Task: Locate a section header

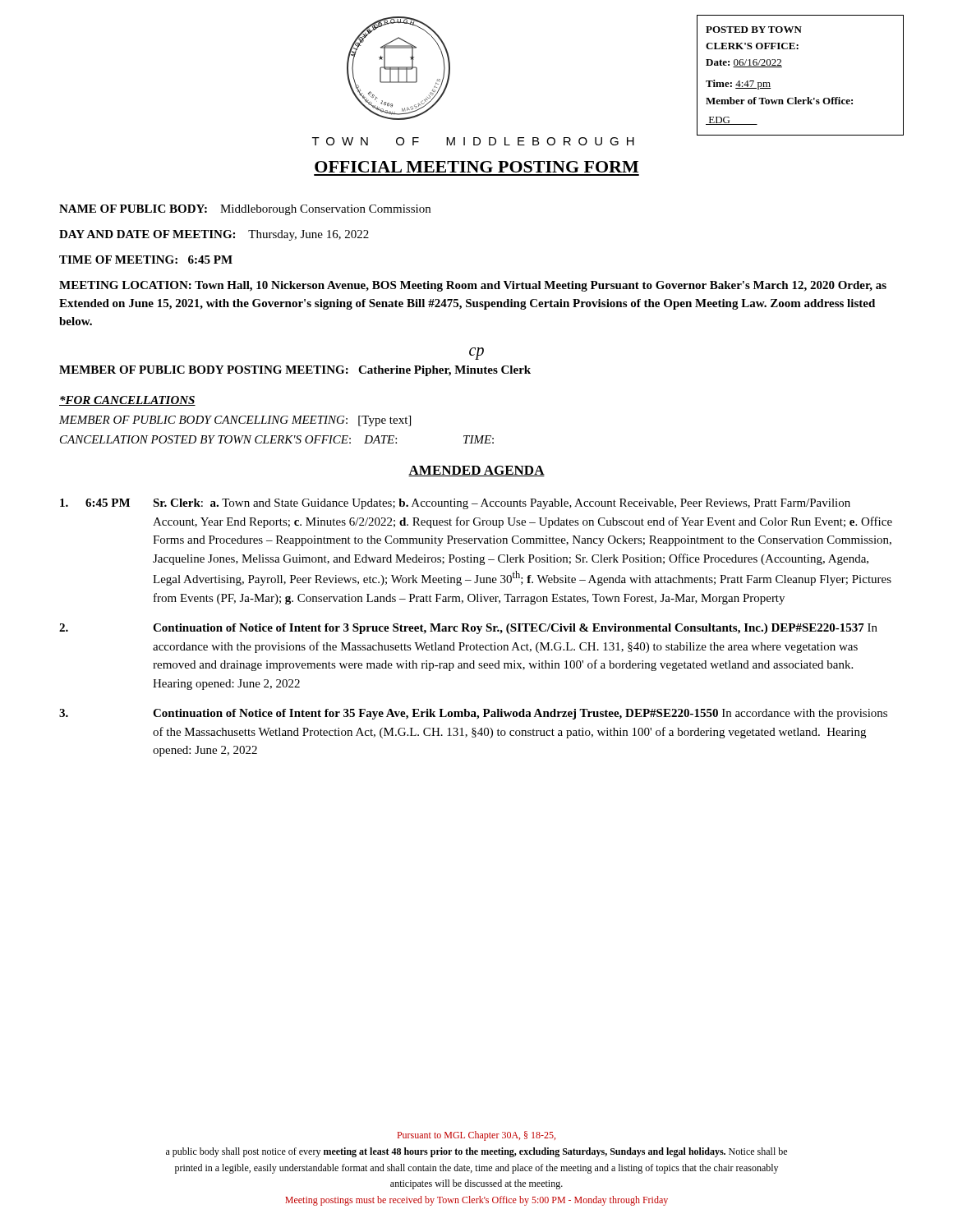Action: pyautogui.click(x=476, y=470)
